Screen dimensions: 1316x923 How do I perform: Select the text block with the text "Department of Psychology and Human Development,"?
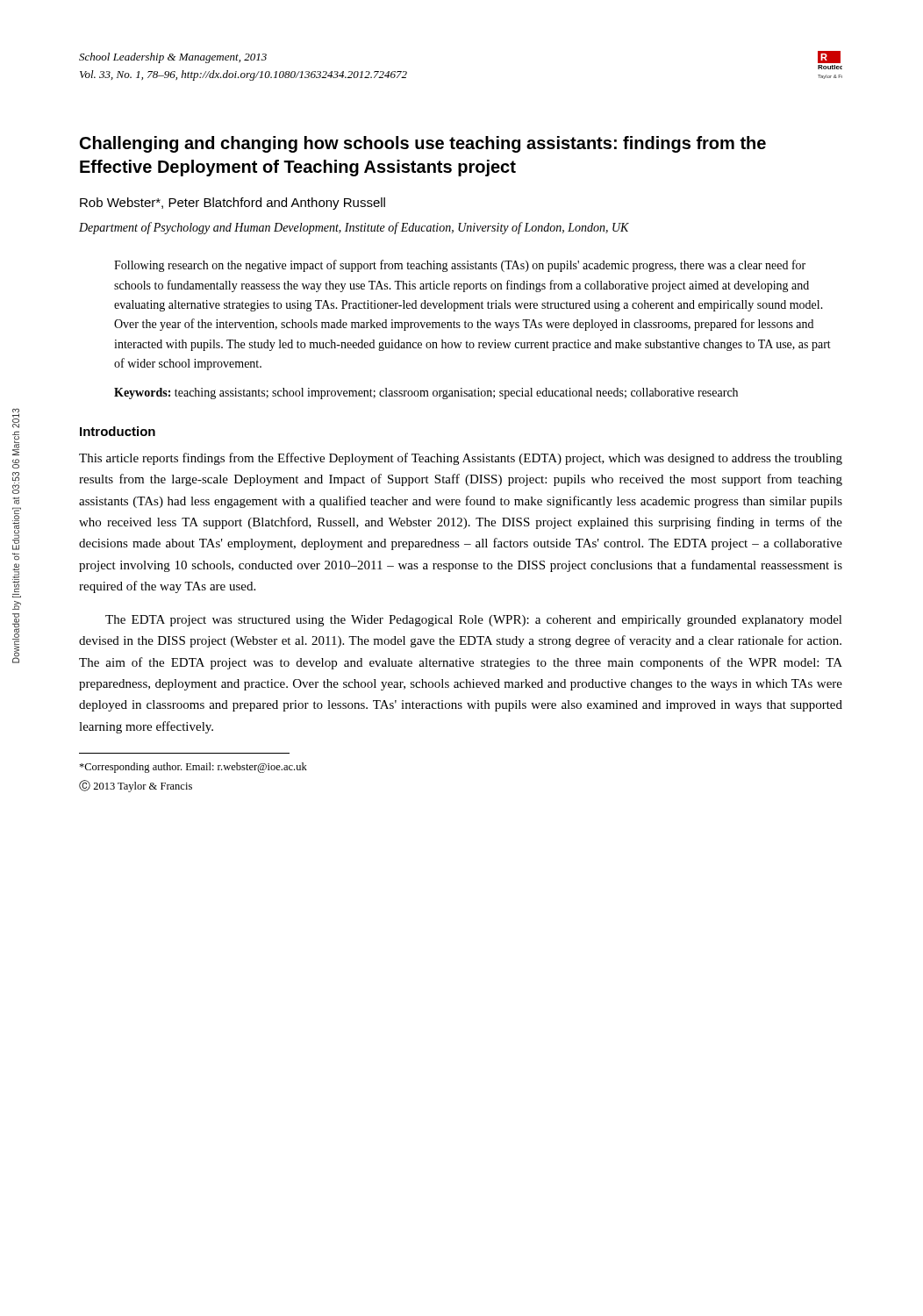[x=354, y=228]
